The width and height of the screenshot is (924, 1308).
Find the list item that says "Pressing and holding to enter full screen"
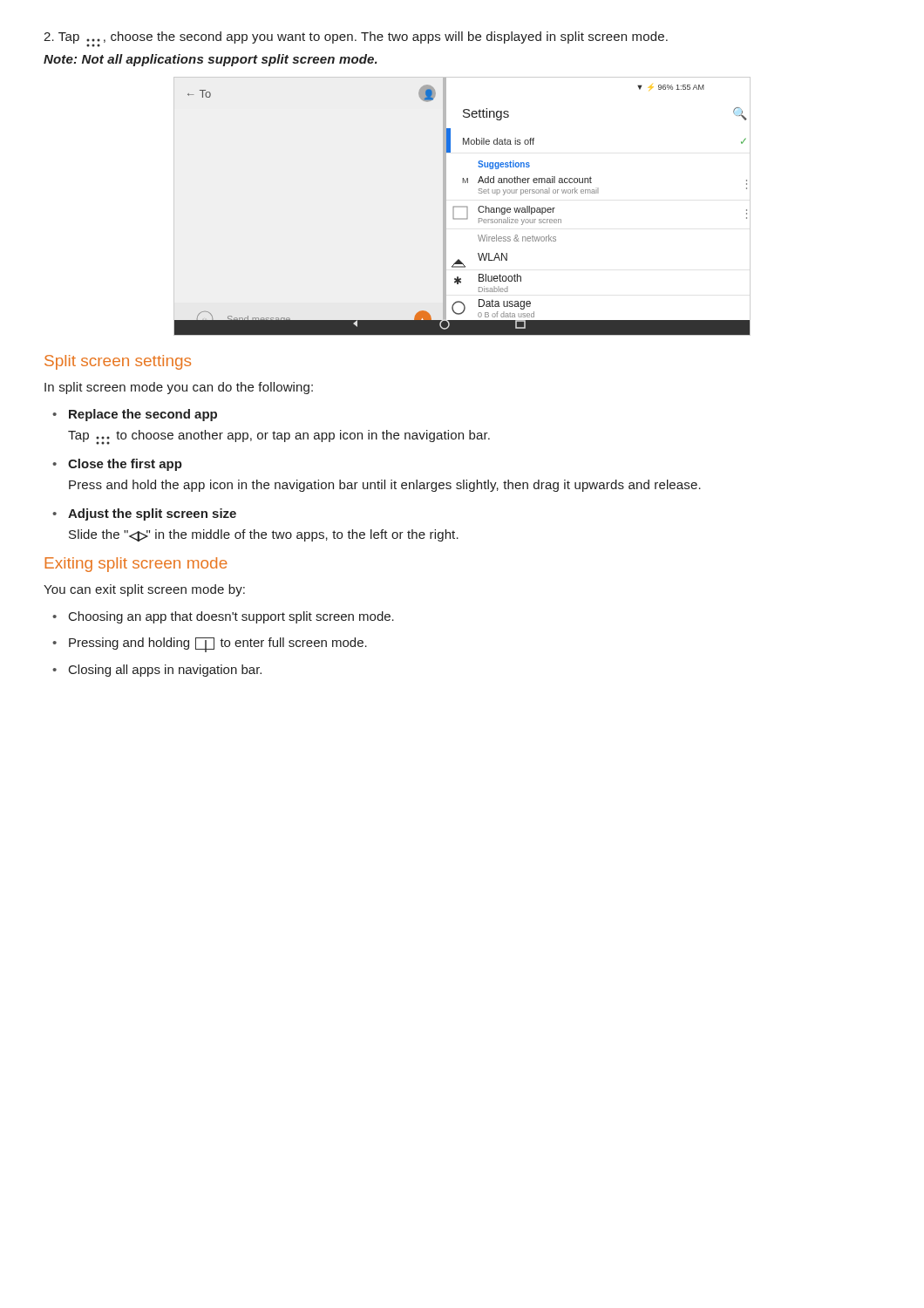(x=210, y=645)
